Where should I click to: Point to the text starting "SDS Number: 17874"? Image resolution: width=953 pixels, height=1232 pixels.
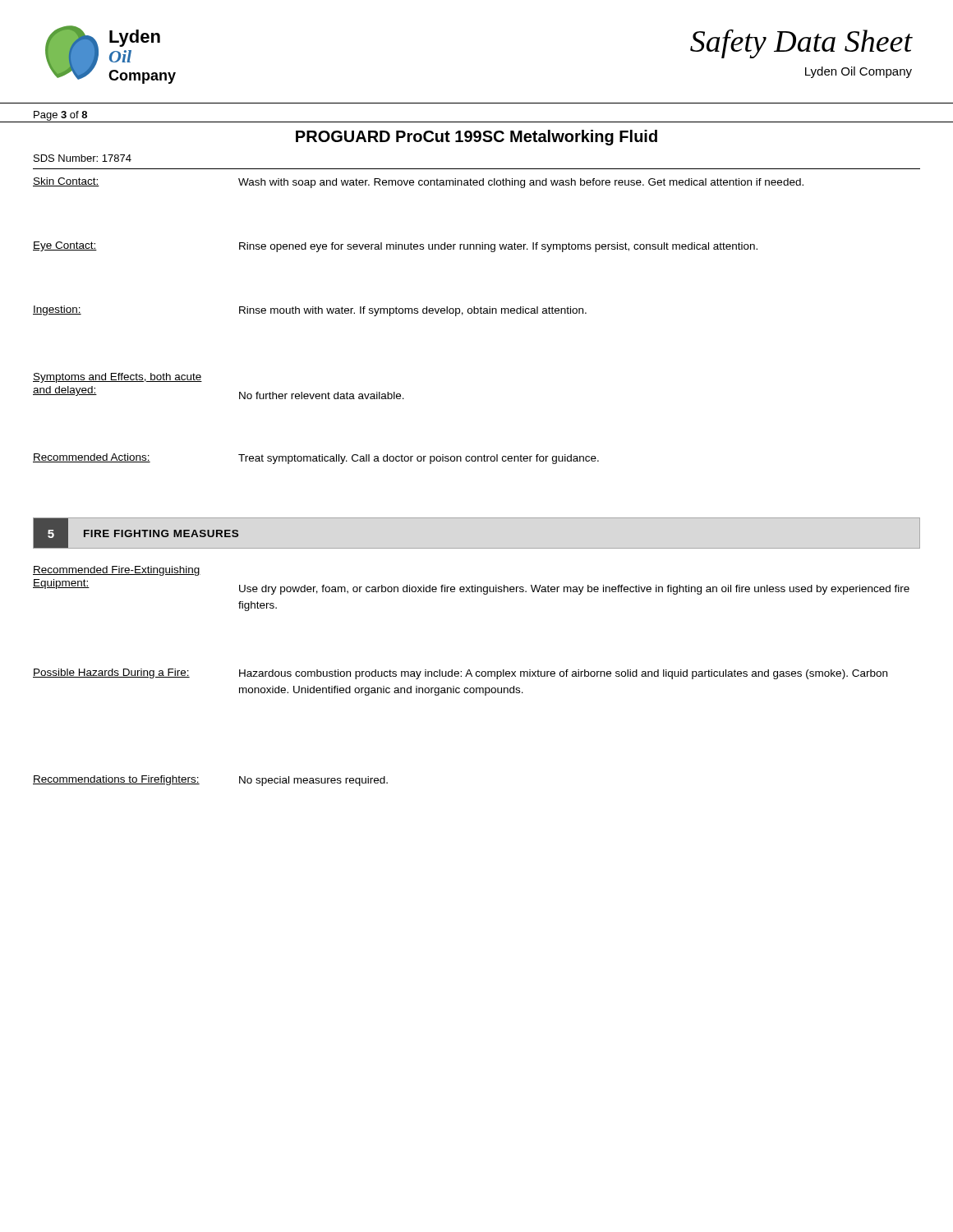(x=82, y=158)
